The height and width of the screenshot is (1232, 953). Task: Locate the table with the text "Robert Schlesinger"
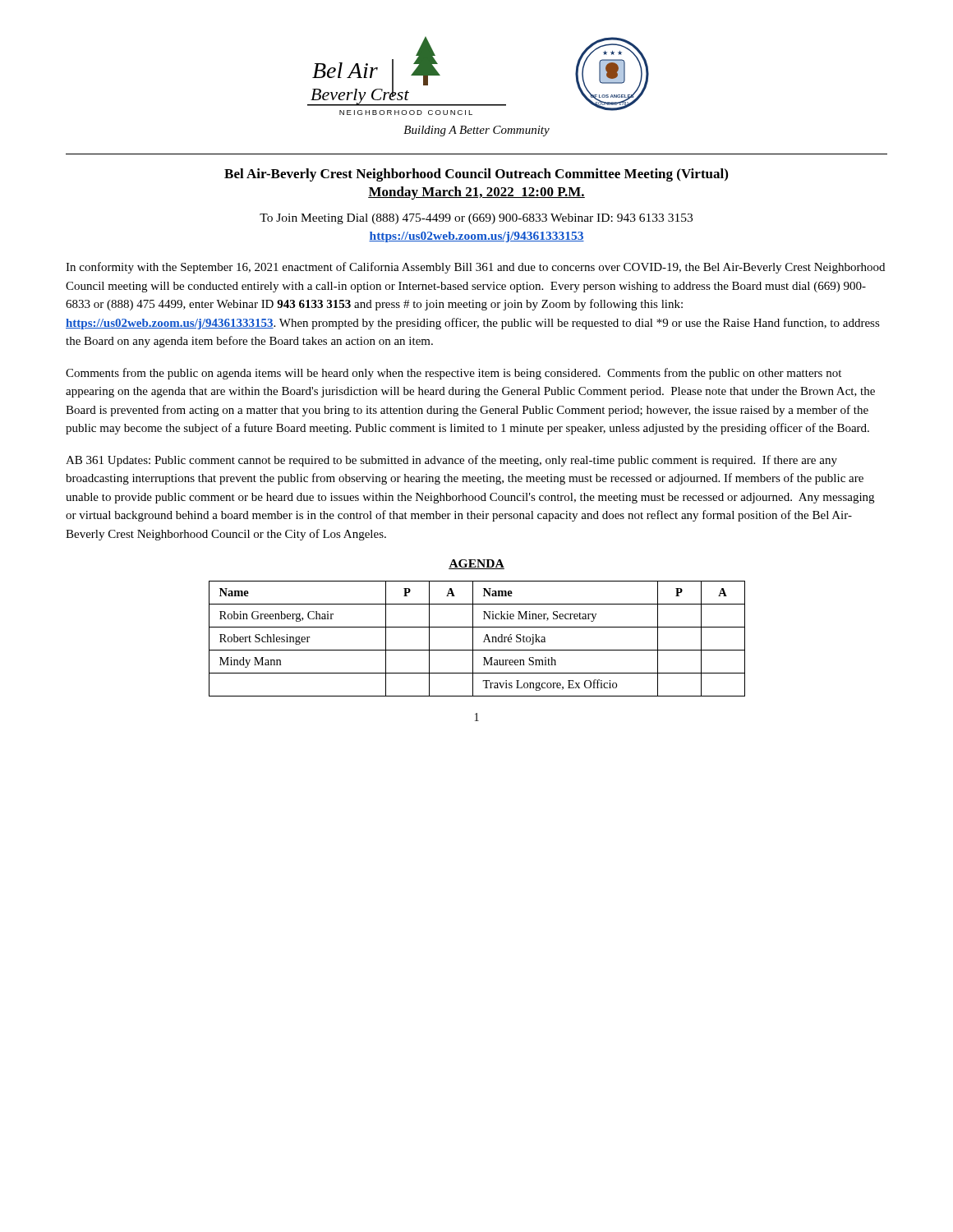coord(476,639)
